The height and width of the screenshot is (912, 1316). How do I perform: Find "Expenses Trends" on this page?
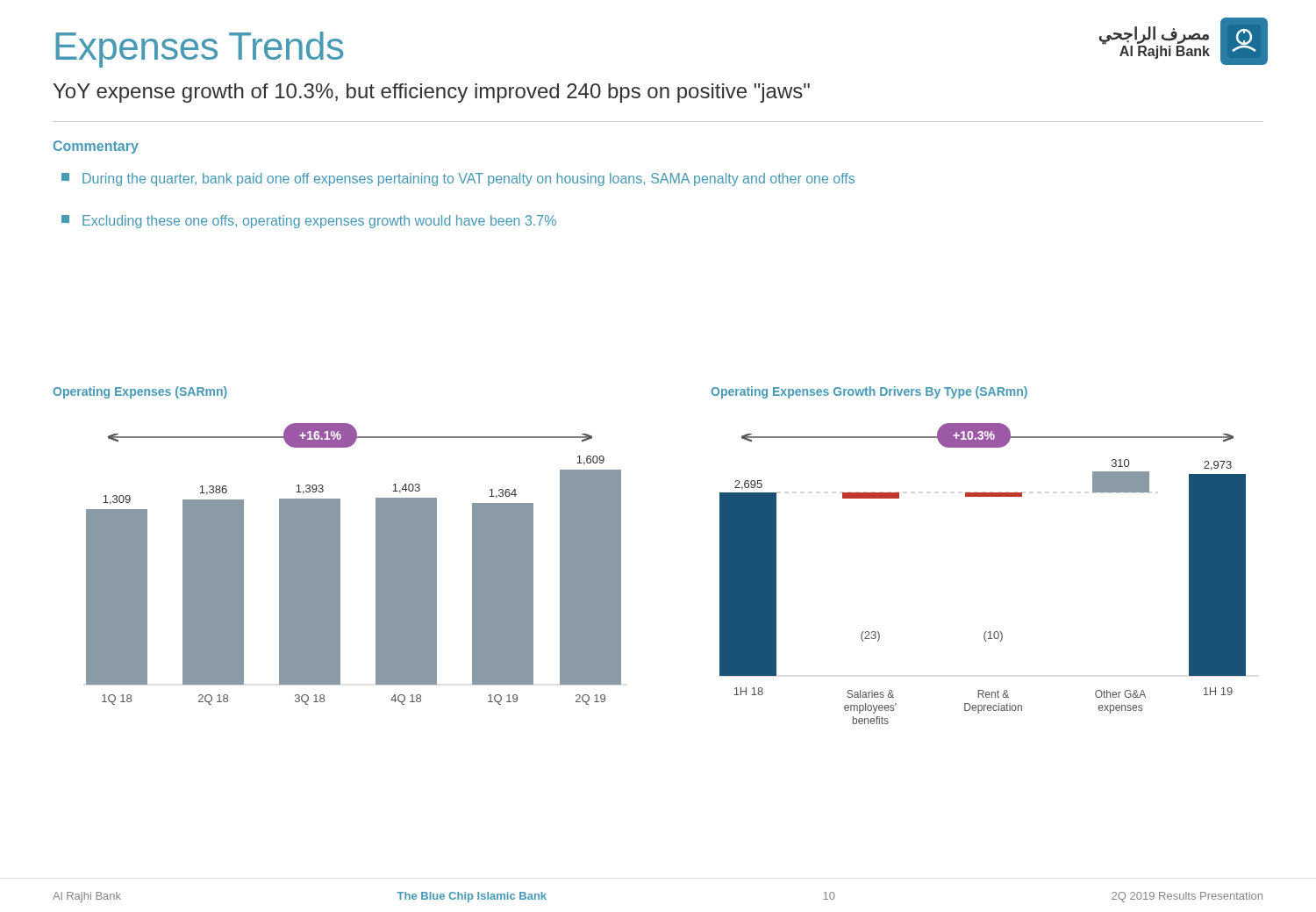pyautogui.click(x=198, y=46)
